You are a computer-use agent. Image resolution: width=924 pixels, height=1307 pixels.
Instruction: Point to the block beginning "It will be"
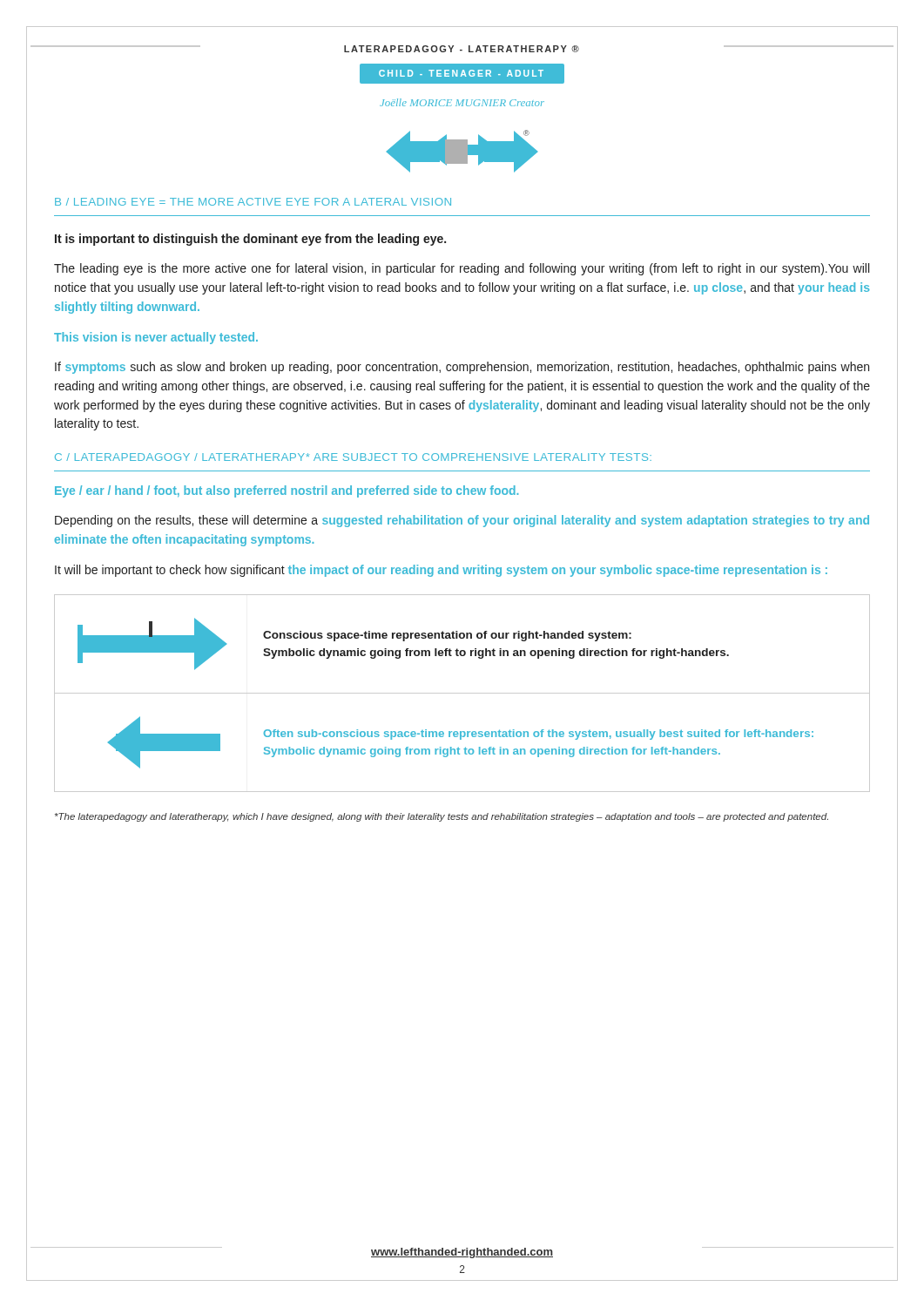click(441, 570)
